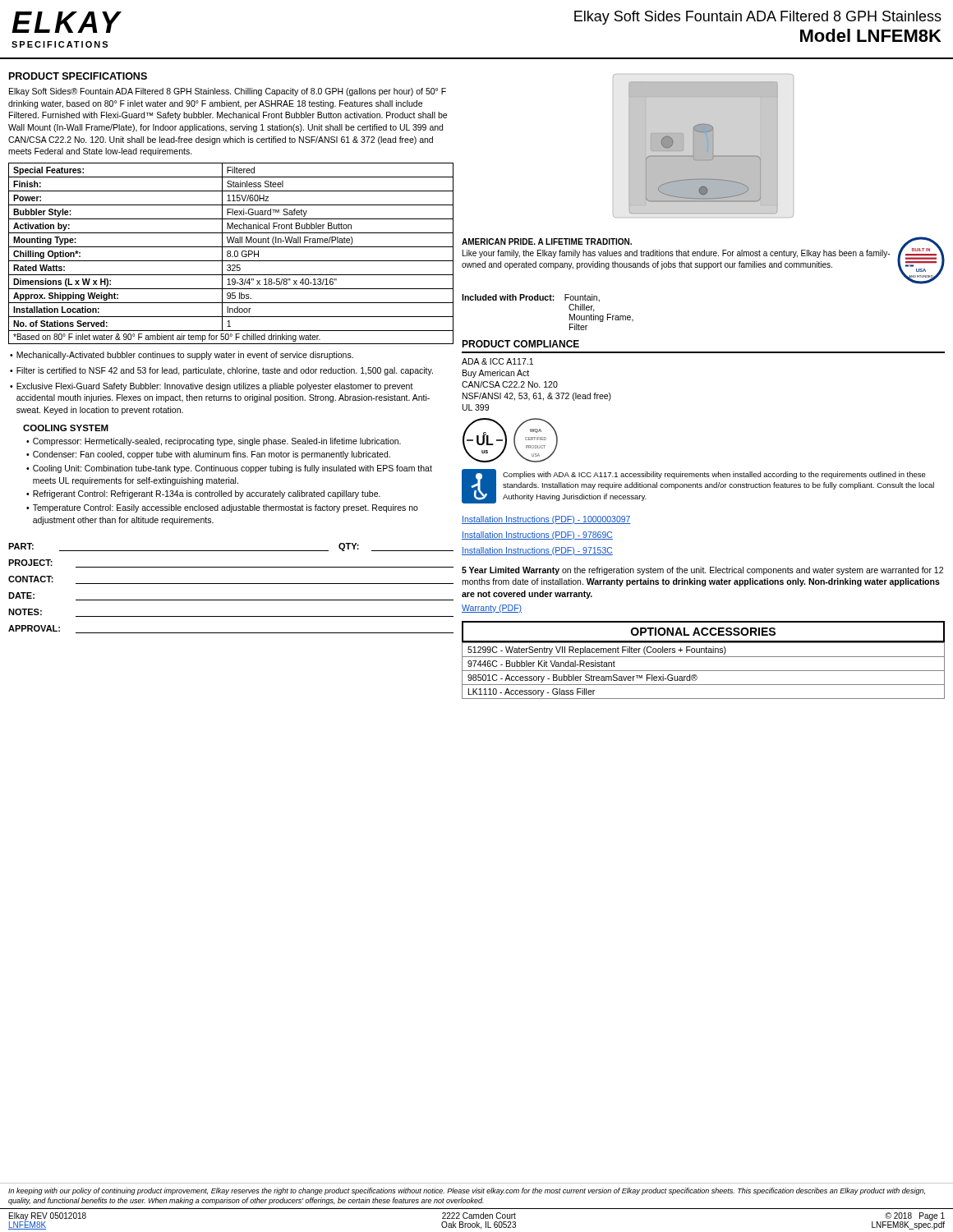Image resolution: width=953 pixels, height=1232 pixels.
Task: Locate the text block that reads "NSF/ANSI 42, 53,"
Action: [537, 396]
